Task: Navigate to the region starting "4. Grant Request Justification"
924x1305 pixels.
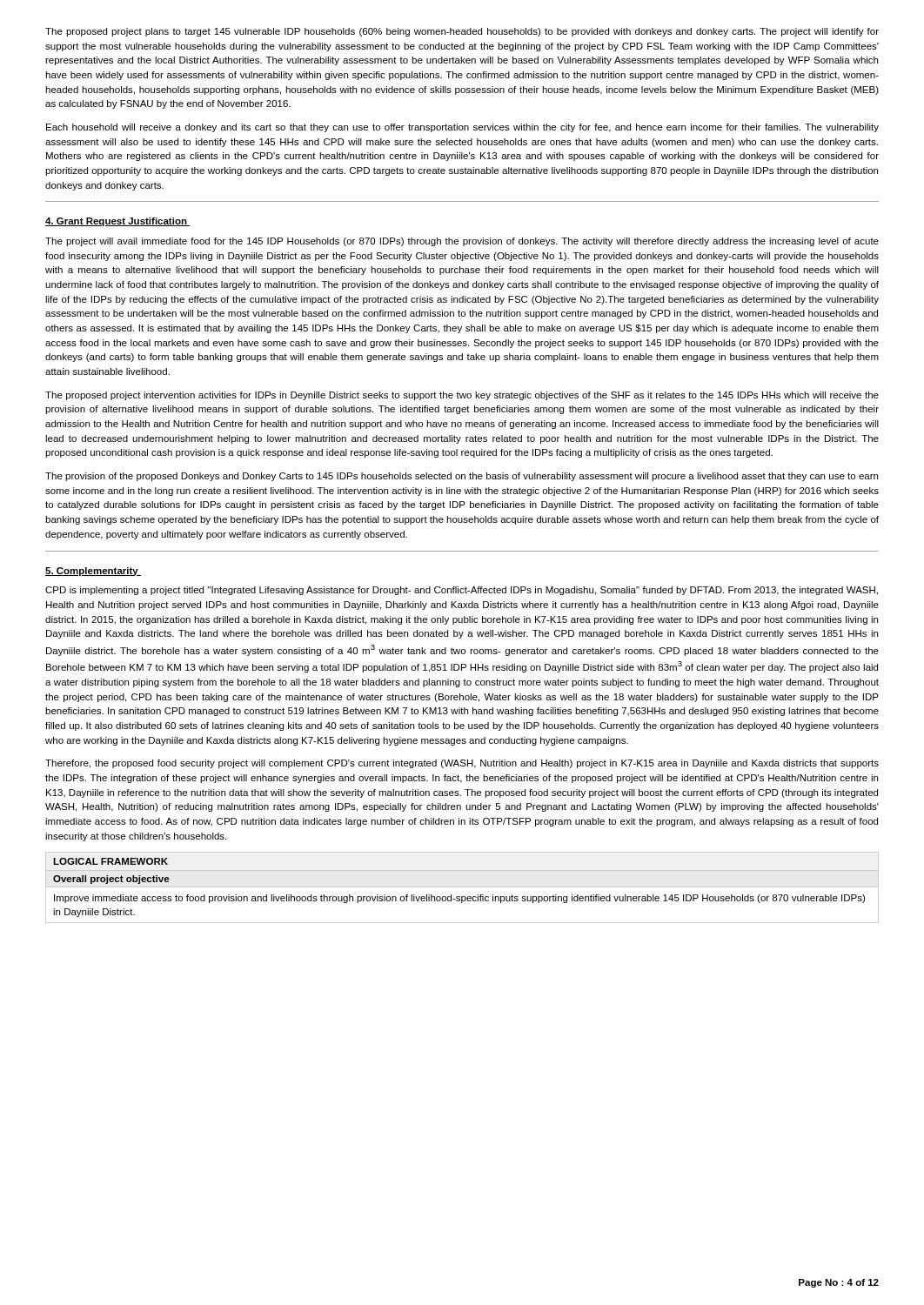Action: (118, 221)
